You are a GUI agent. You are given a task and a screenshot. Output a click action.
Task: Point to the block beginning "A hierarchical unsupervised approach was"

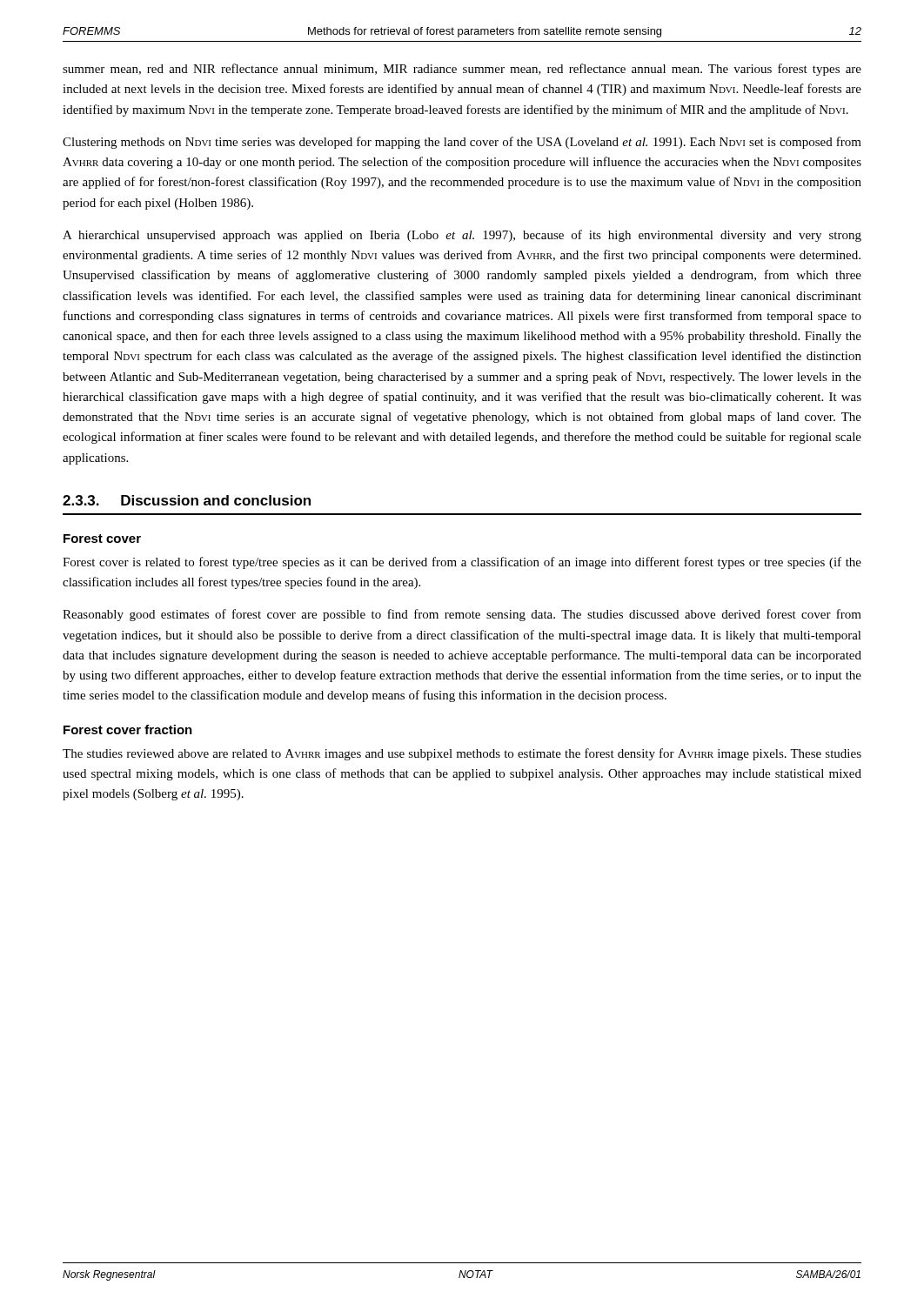click(x=462, y=346)
